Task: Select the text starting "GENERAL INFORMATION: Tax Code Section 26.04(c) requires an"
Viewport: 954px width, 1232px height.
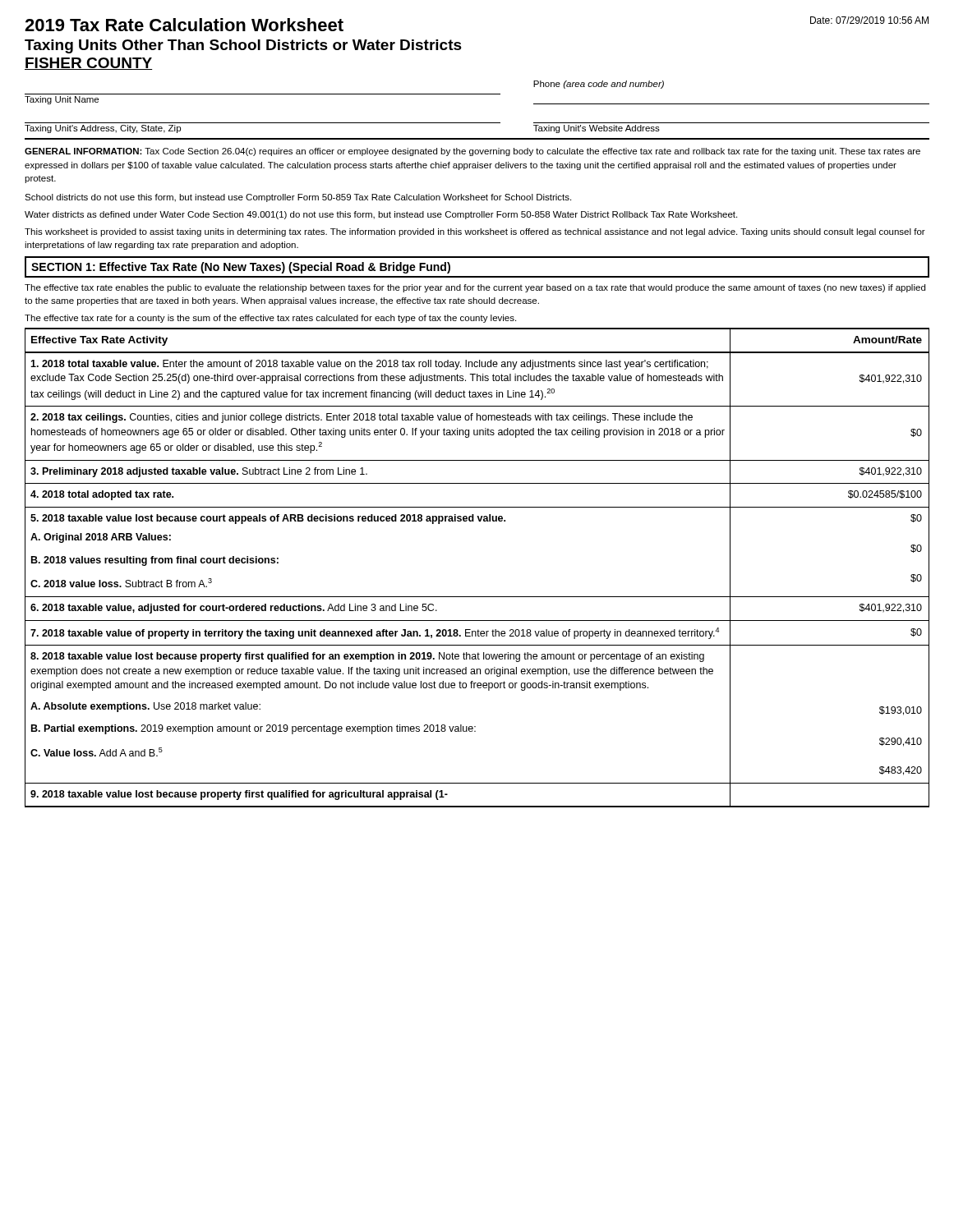Action: pos(473,165)
